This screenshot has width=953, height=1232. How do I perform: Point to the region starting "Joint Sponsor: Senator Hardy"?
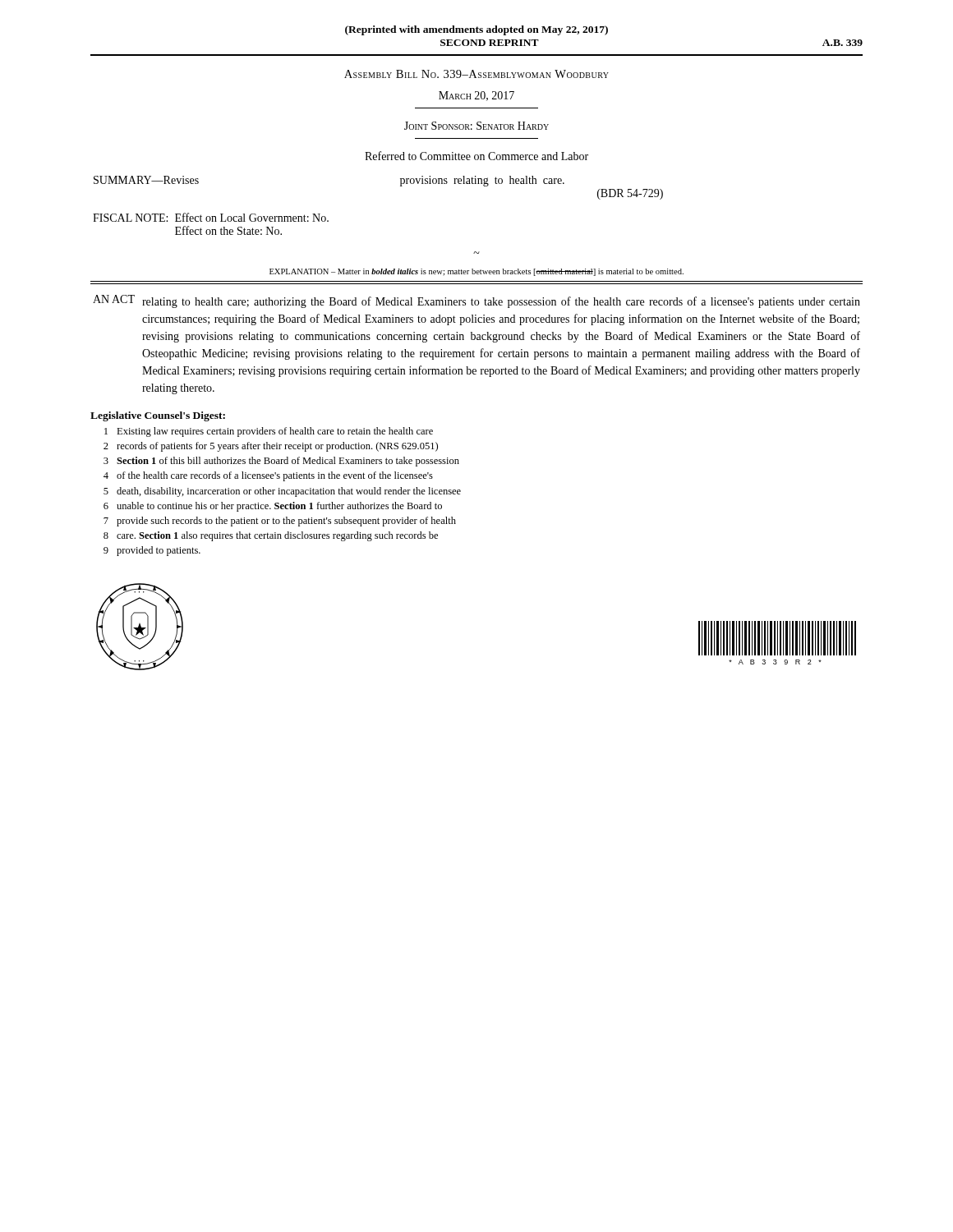coord(476,126)
